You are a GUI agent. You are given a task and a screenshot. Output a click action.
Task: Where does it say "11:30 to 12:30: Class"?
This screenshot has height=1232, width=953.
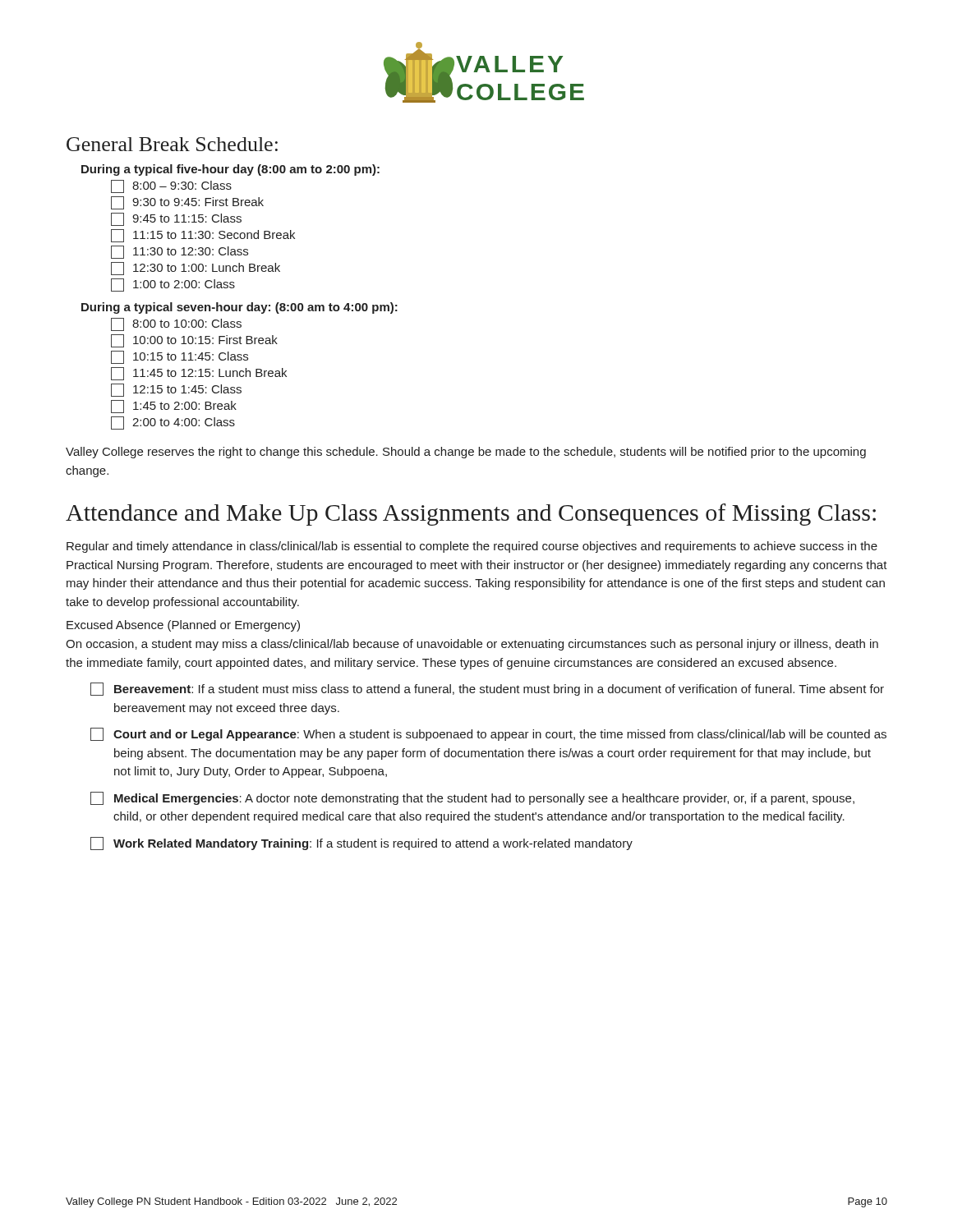tap(180, 251)
